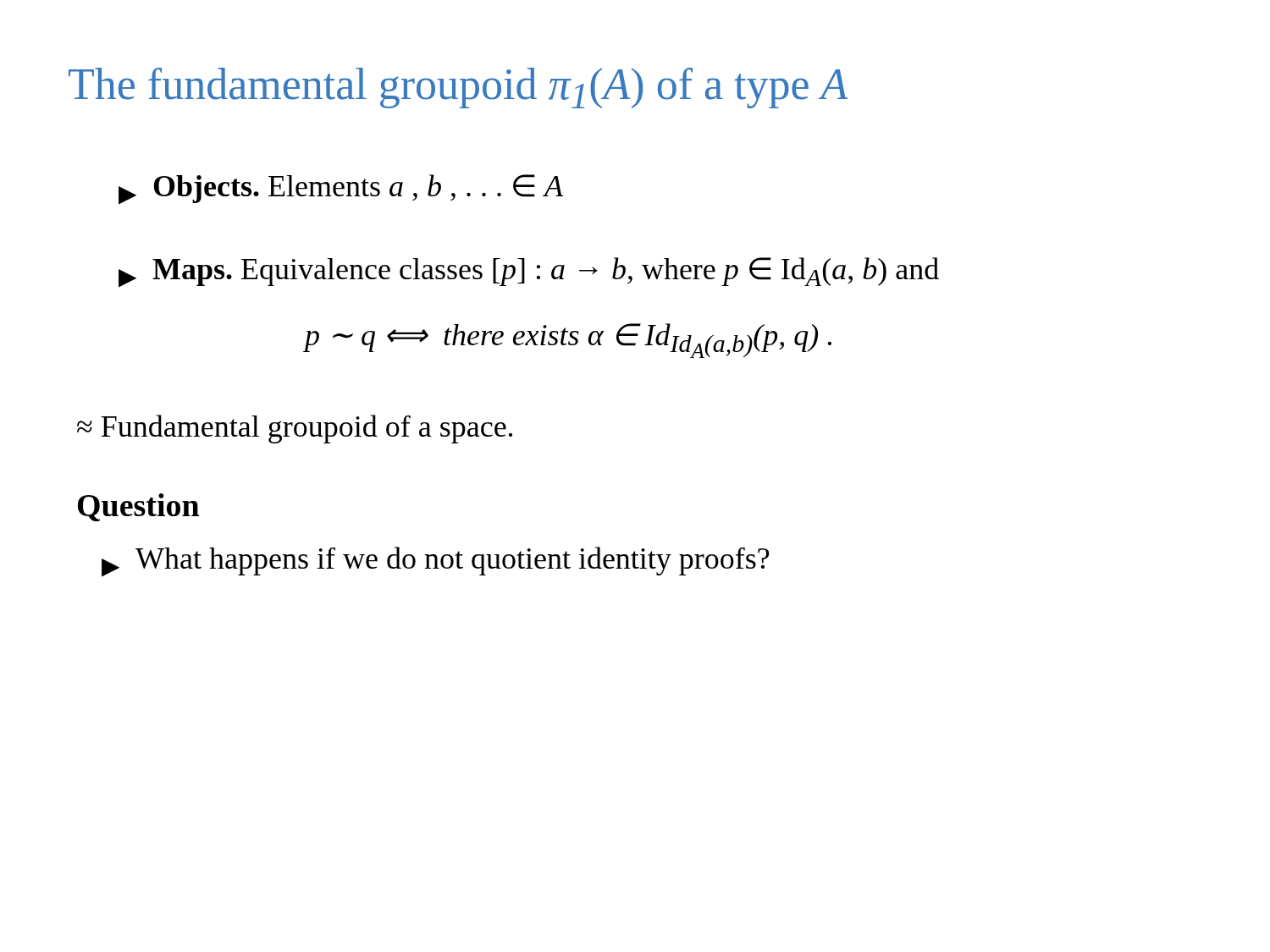This screenshot has width=1270, height=952.
Task: Click on the text block that says "≈ Fundamental groupoid"
Action: click(295, 427)
